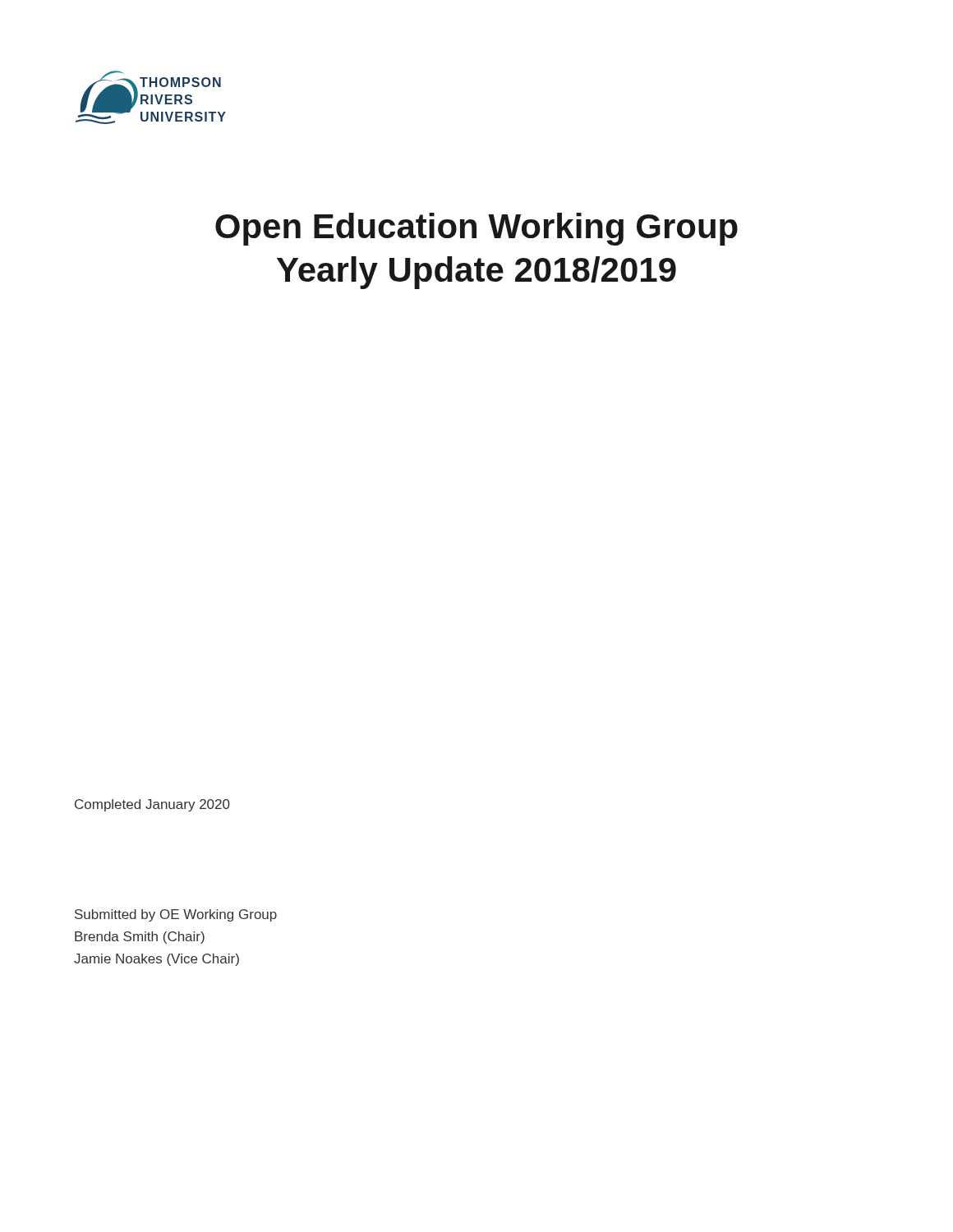Select the title with the text "Open Education Working GroupYearly Update 2018/2019"
Image resolution: width=953 pixels, height=1232 pixels.
pos(476,248)
